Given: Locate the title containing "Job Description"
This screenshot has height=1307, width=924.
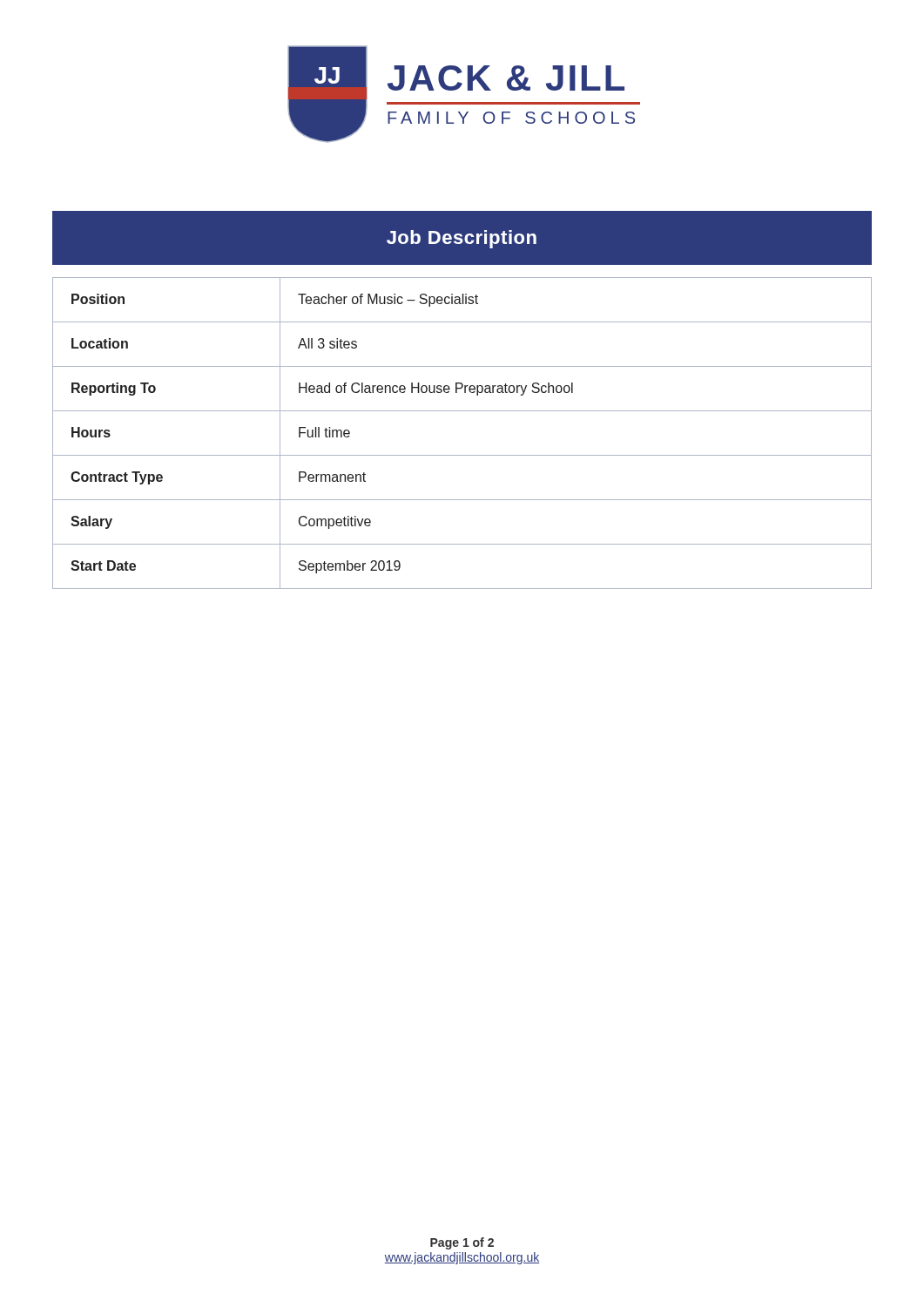Looking at the screenshot, I should coord(462,237).
